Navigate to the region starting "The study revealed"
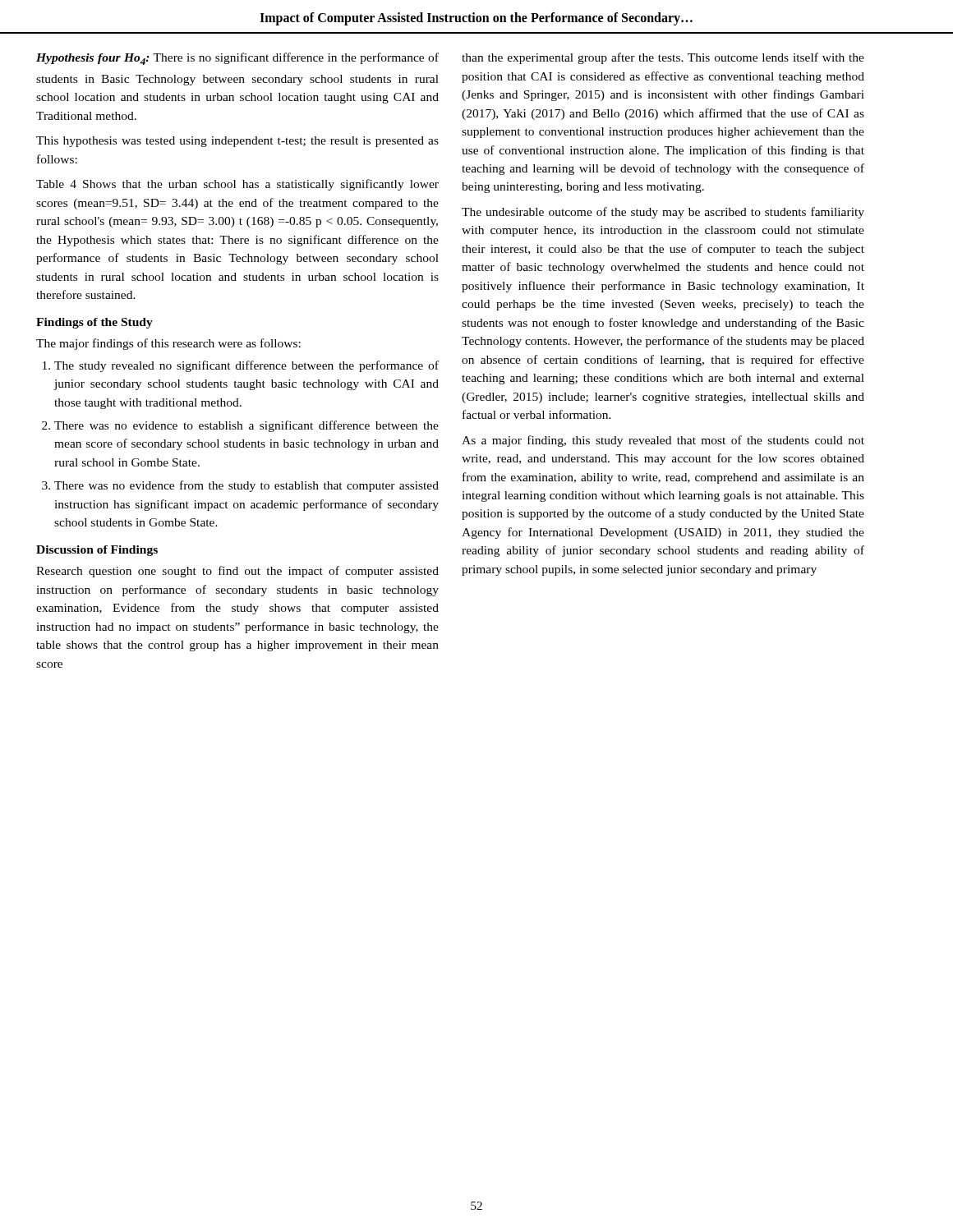Image resolution: width=953 pixels, height=1232 pixels. click(246, 383)
